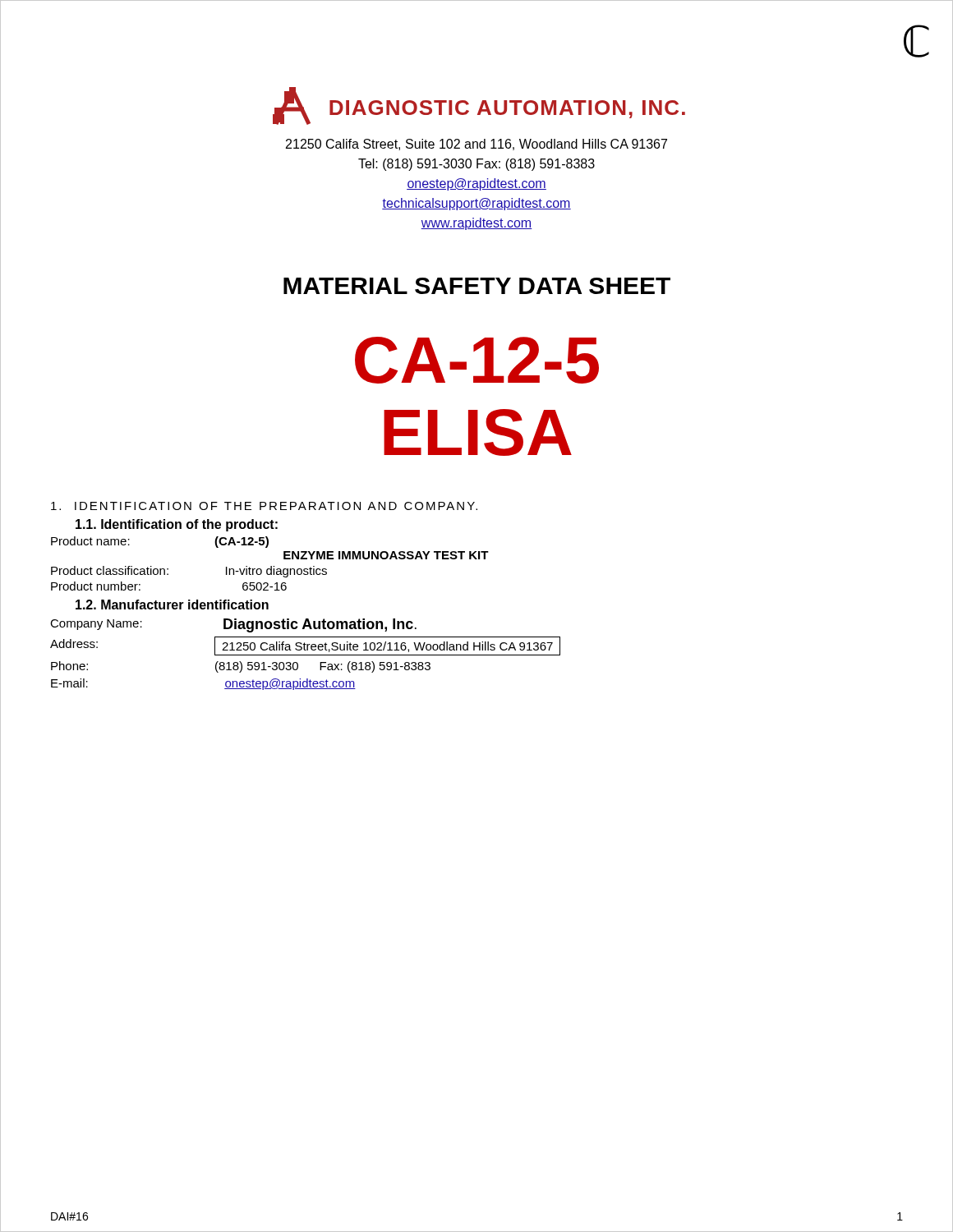The image size is (953, 1232).
Task: Find the text with the text "Product classification: In-vitro diagnostics"
Action: click(110, 571)
